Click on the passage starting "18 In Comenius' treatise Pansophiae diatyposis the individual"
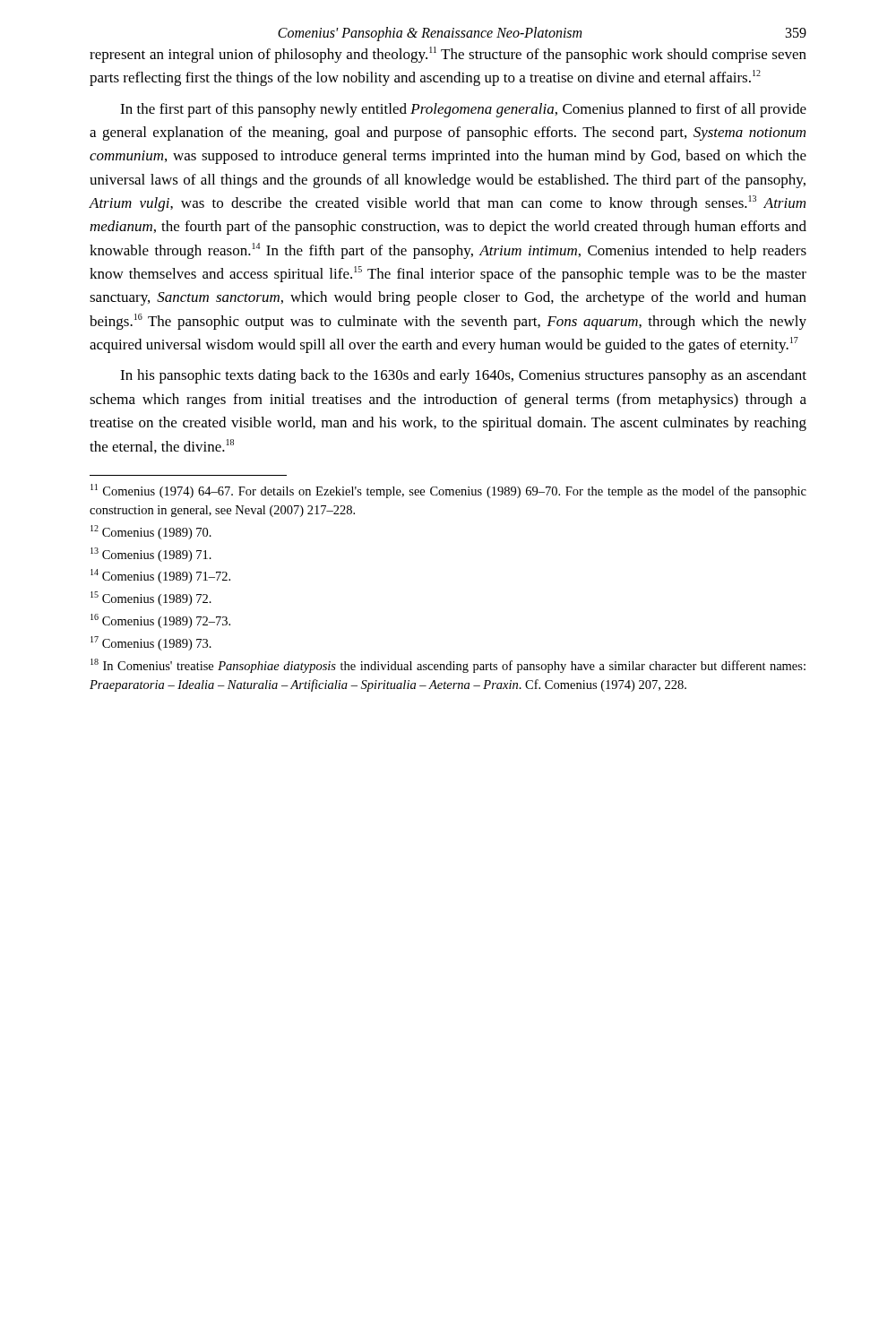Viewport: 896px width, 1344px height. 448,674
